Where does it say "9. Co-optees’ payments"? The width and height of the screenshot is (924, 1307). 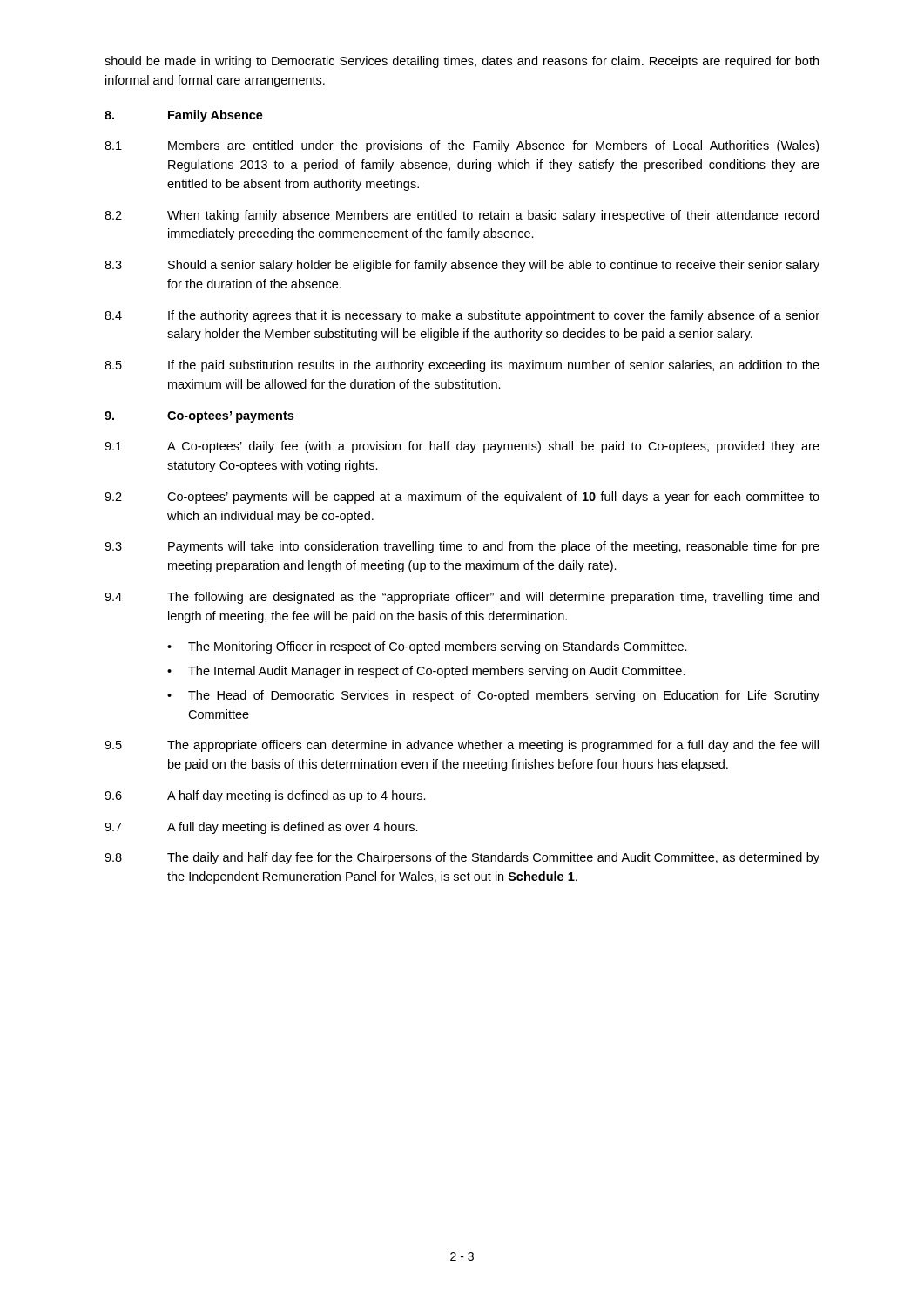(199, 416)
